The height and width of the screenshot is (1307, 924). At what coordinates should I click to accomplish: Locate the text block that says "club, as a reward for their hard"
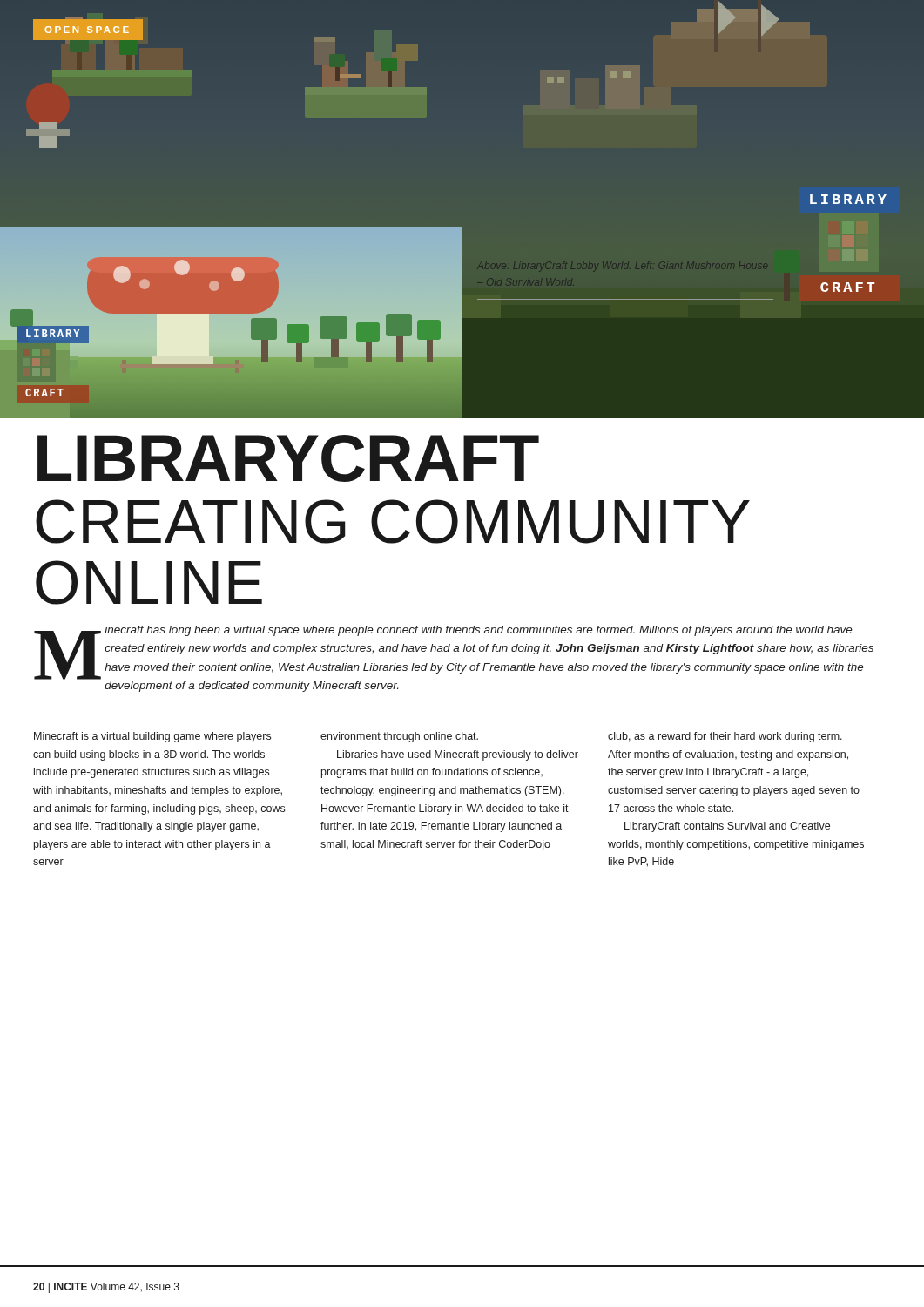737,799
